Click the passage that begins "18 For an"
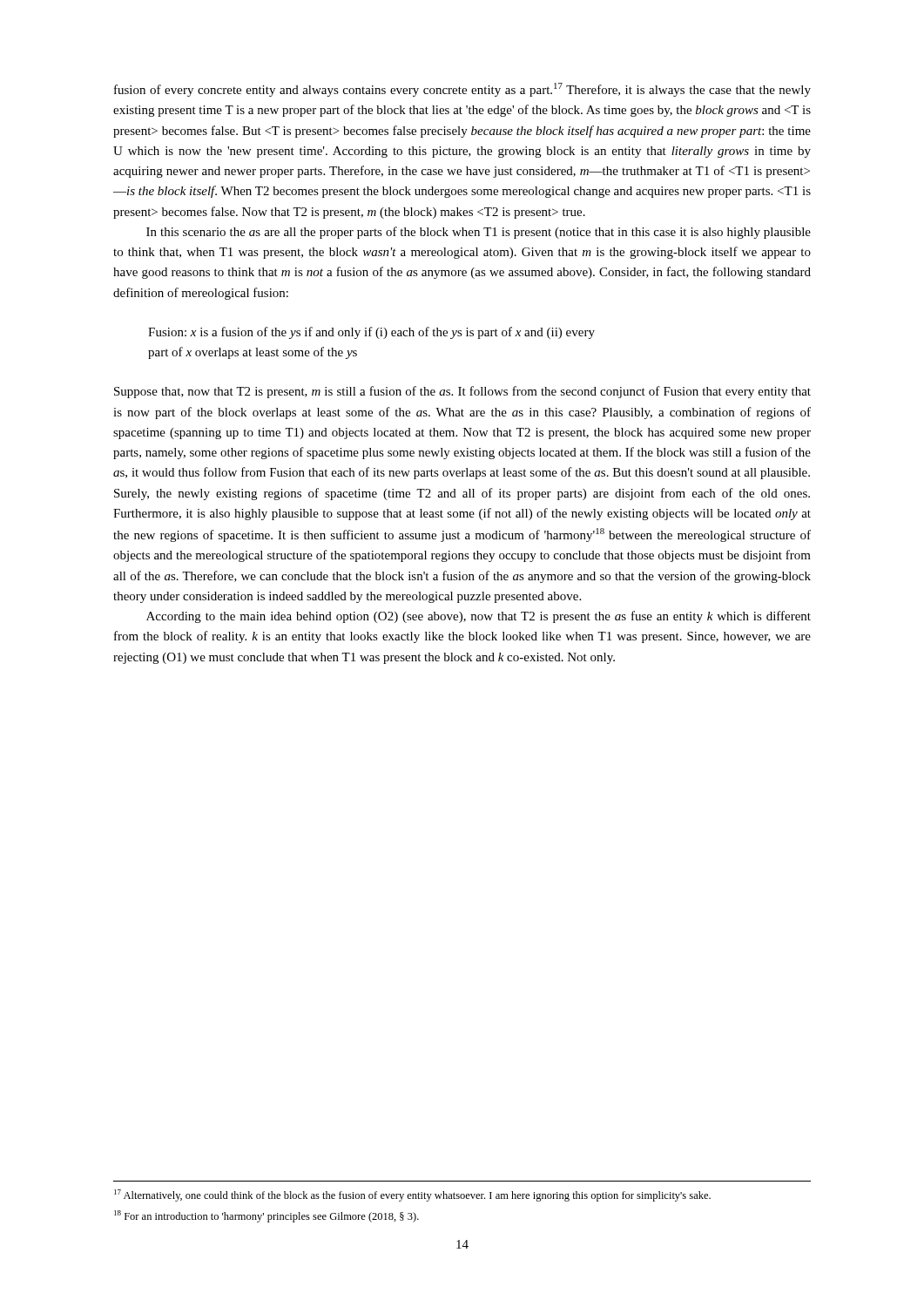924x1307 pixels. (266, 1216)
